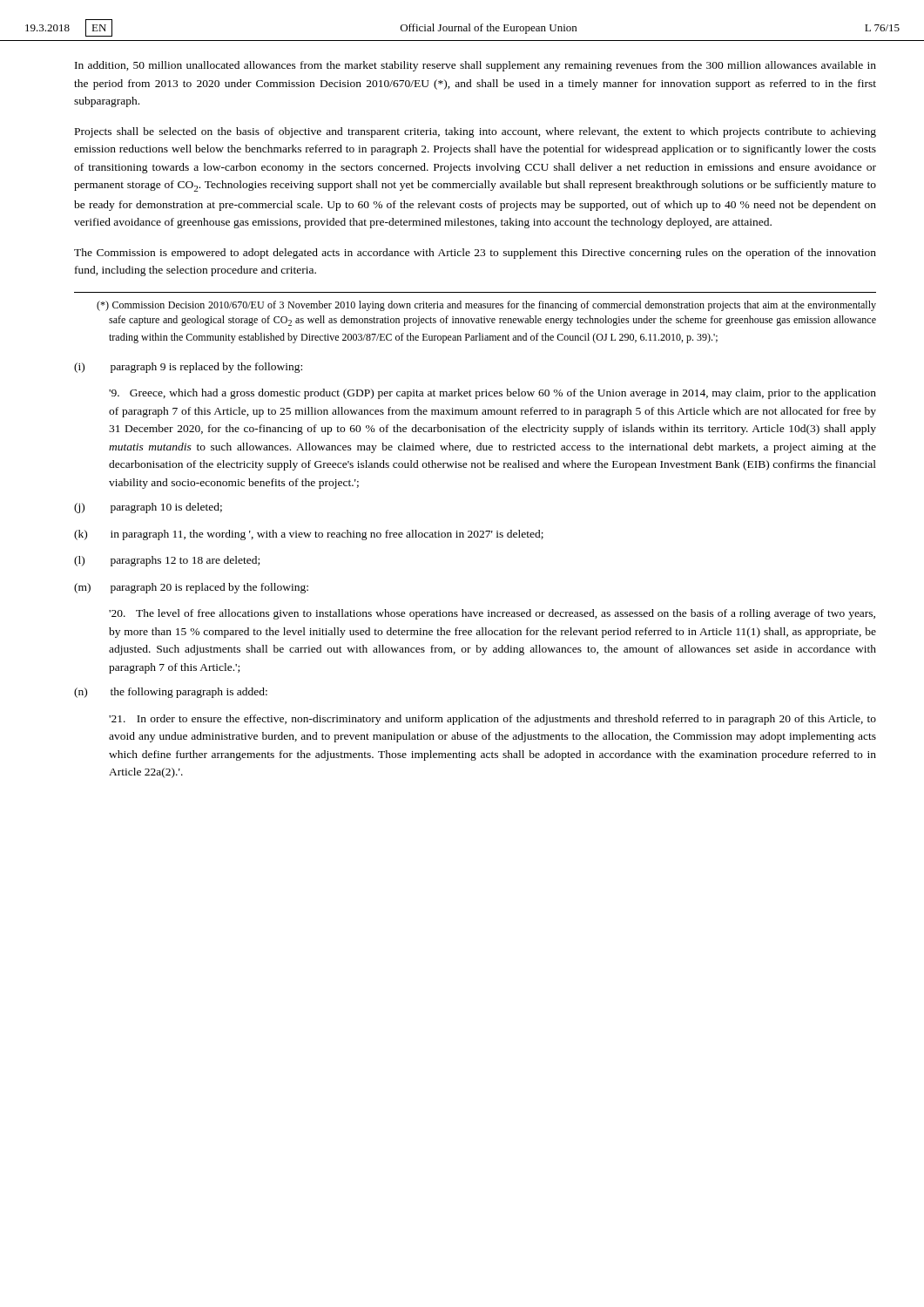Click on the text block starting "Projects shall be"

(475, 176)
